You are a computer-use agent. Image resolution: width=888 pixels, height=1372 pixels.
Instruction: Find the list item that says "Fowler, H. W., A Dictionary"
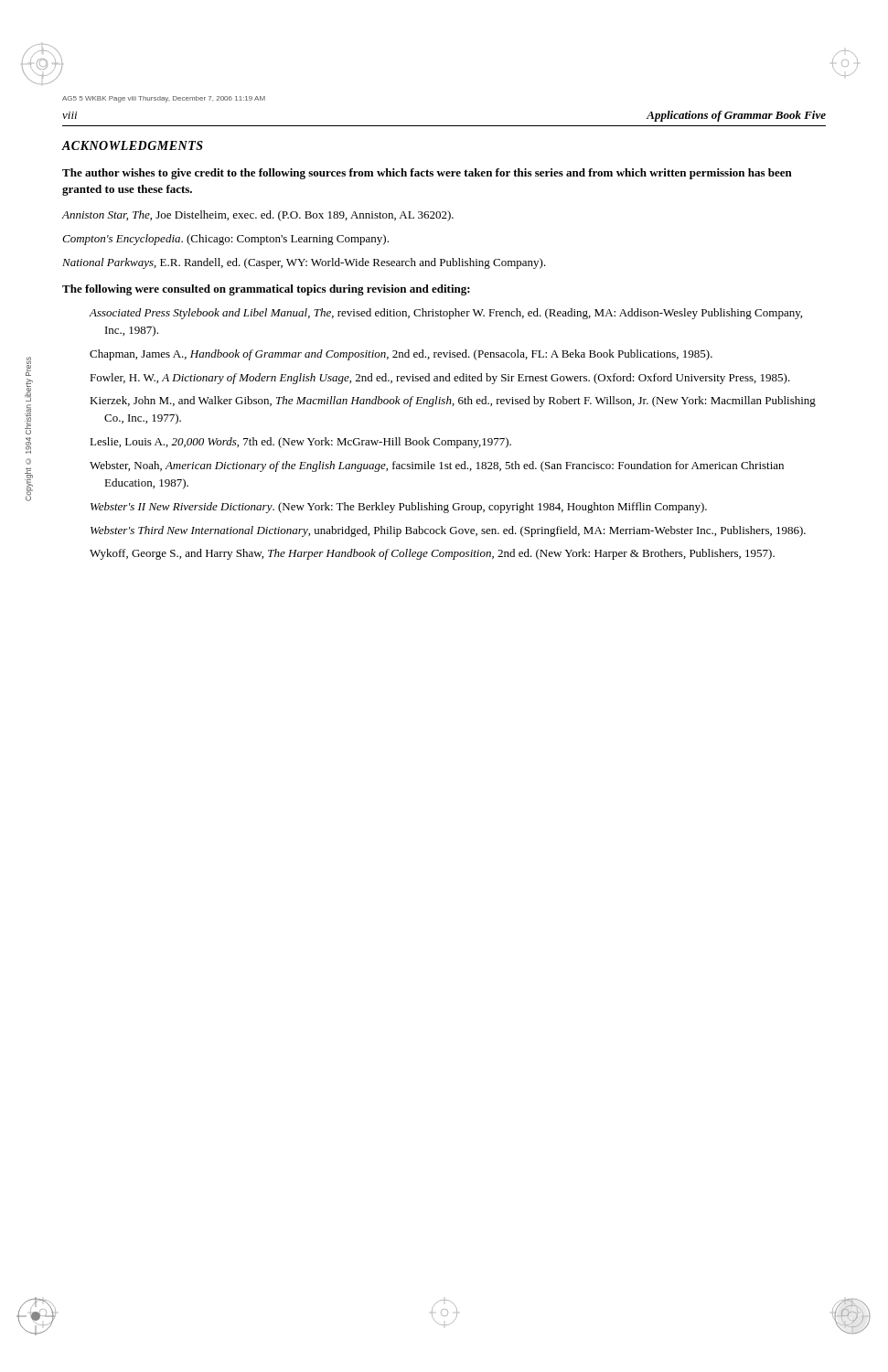(x=440, y=377)
